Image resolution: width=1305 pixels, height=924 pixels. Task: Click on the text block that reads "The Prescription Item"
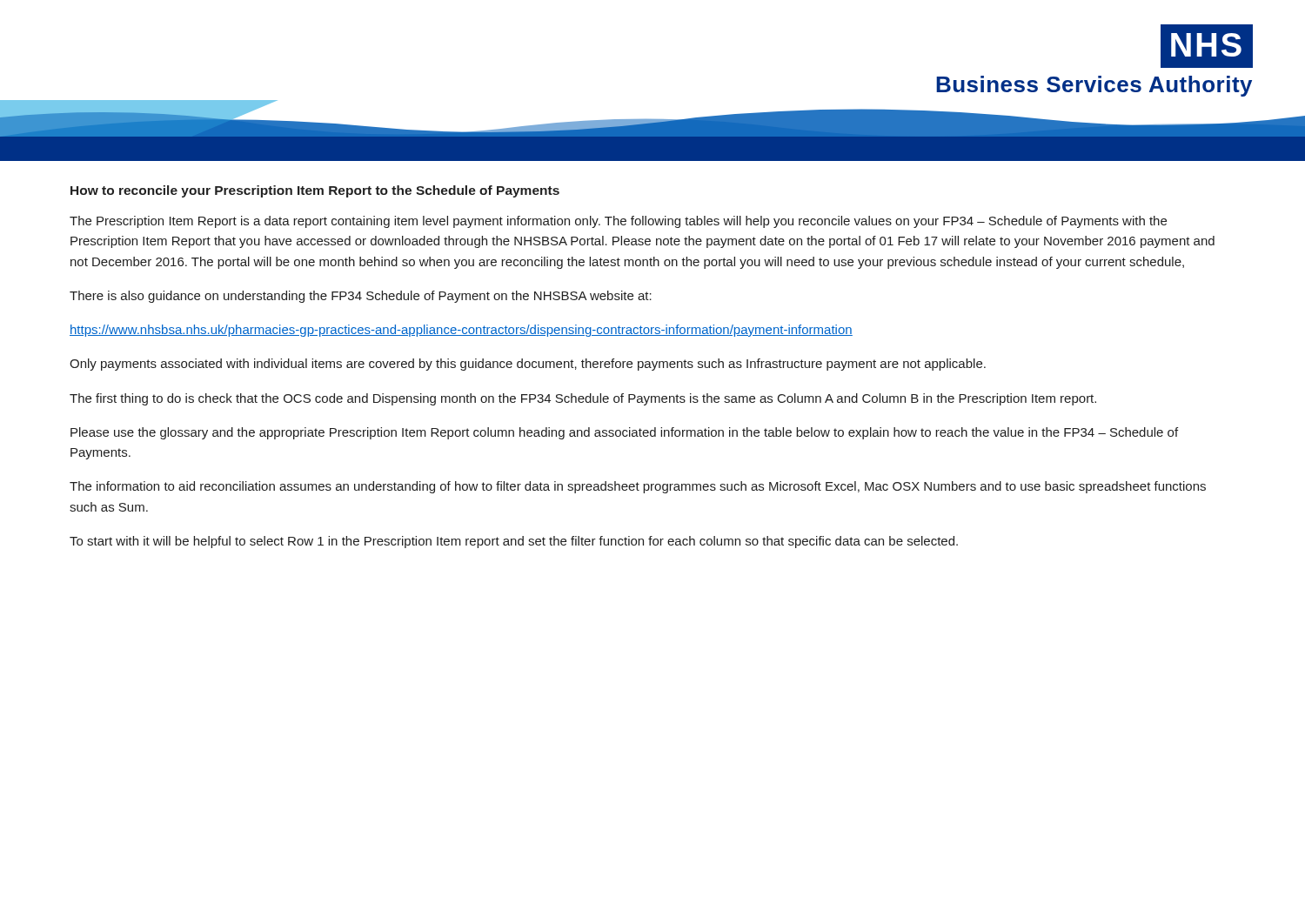pyautogui.click(x=642, y=241)
